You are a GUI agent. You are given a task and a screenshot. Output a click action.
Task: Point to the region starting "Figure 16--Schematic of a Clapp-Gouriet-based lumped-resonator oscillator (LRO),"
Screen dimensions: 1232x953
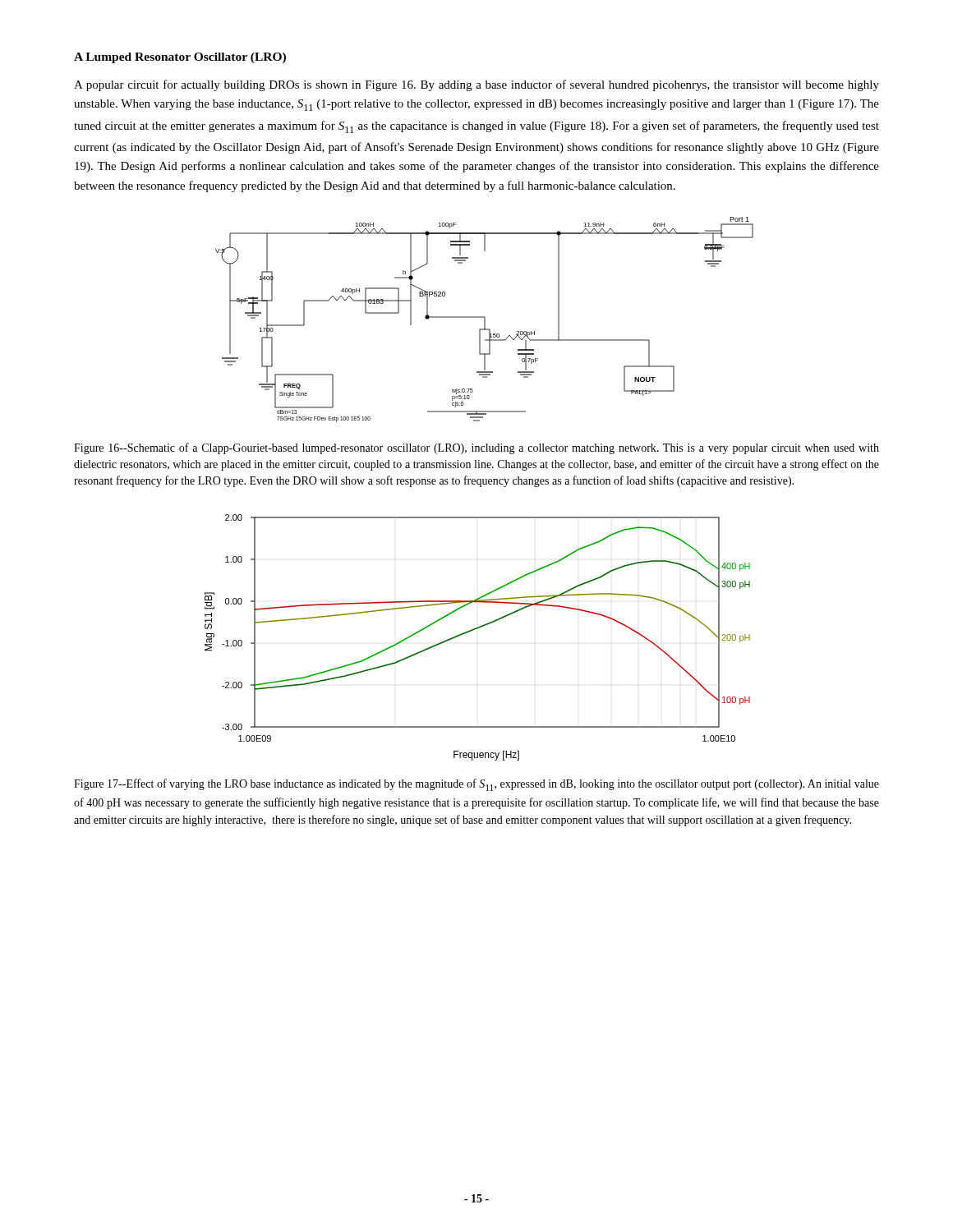pyautogui.click(x=476, y=465)
